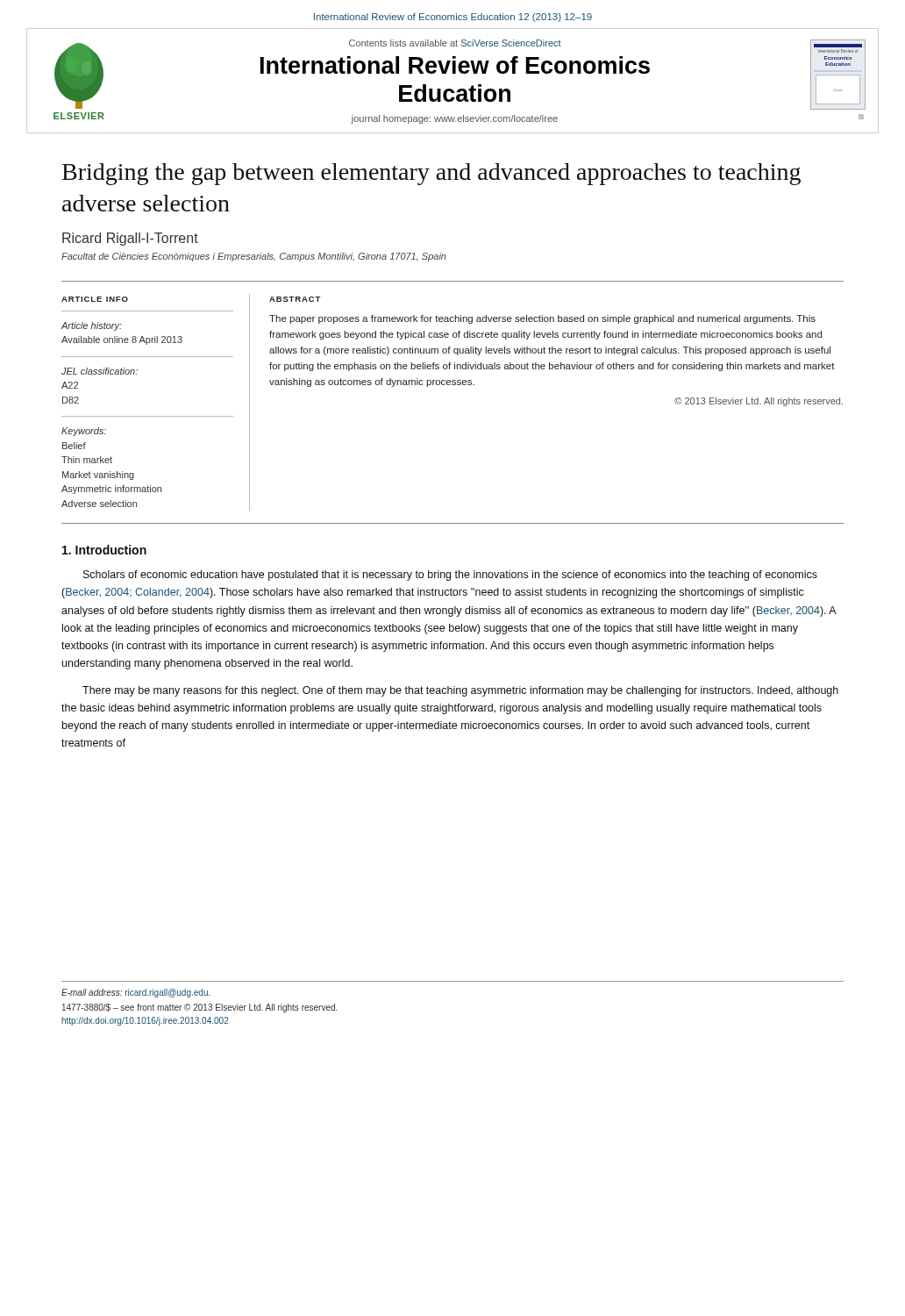
Task: Select the text block containing "Scholars of economic education have postulated that"
Action: [x=449, y=619]
